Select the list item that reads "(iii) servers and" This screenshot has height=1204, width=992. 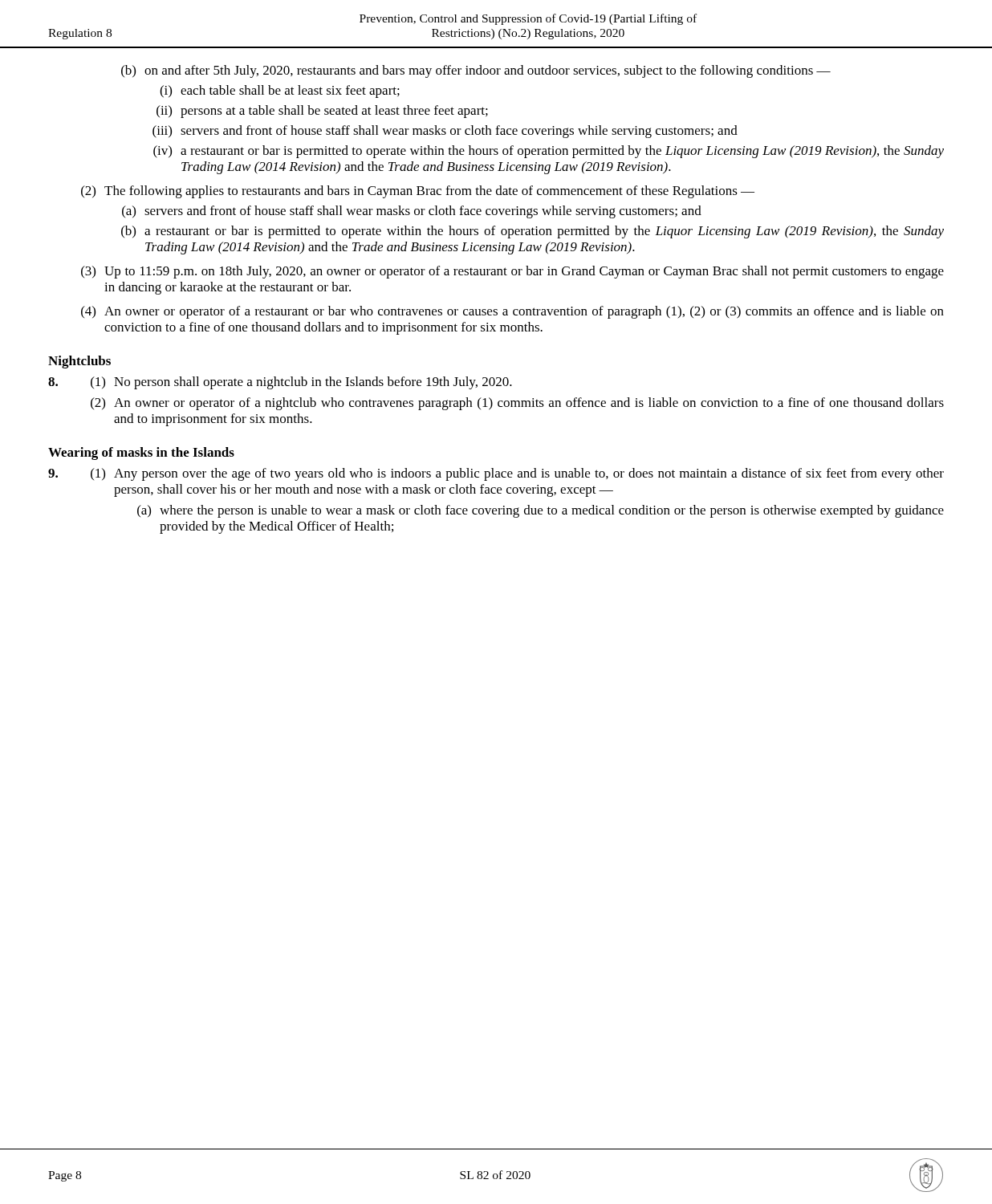click(x=496, y=131)
